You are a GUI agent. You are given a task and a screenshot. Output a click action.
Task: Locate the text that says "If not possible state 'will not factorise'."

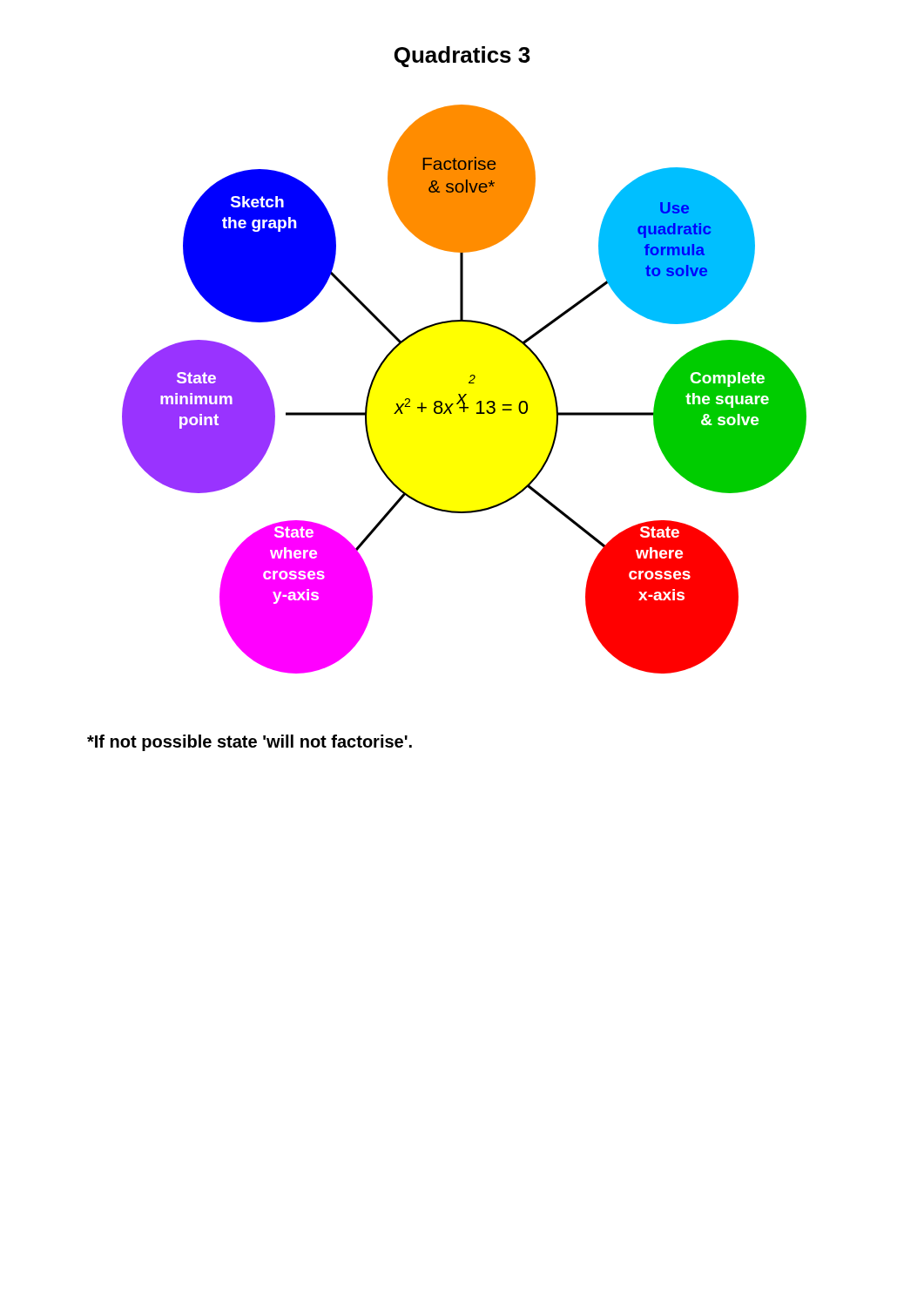tap(250, 742)
